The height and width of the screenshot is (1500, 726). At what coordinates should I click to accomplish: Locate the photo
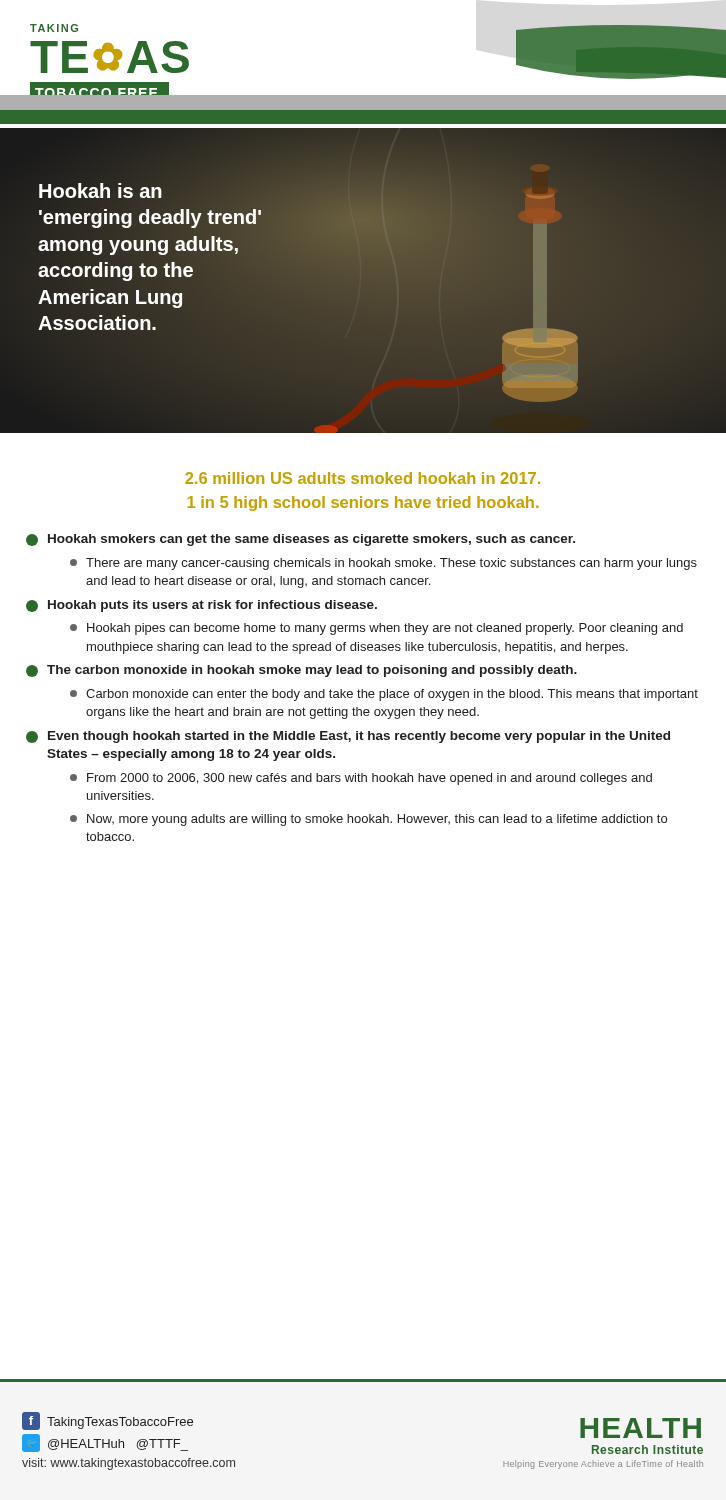pyautogui.click(x=363, y=280)
